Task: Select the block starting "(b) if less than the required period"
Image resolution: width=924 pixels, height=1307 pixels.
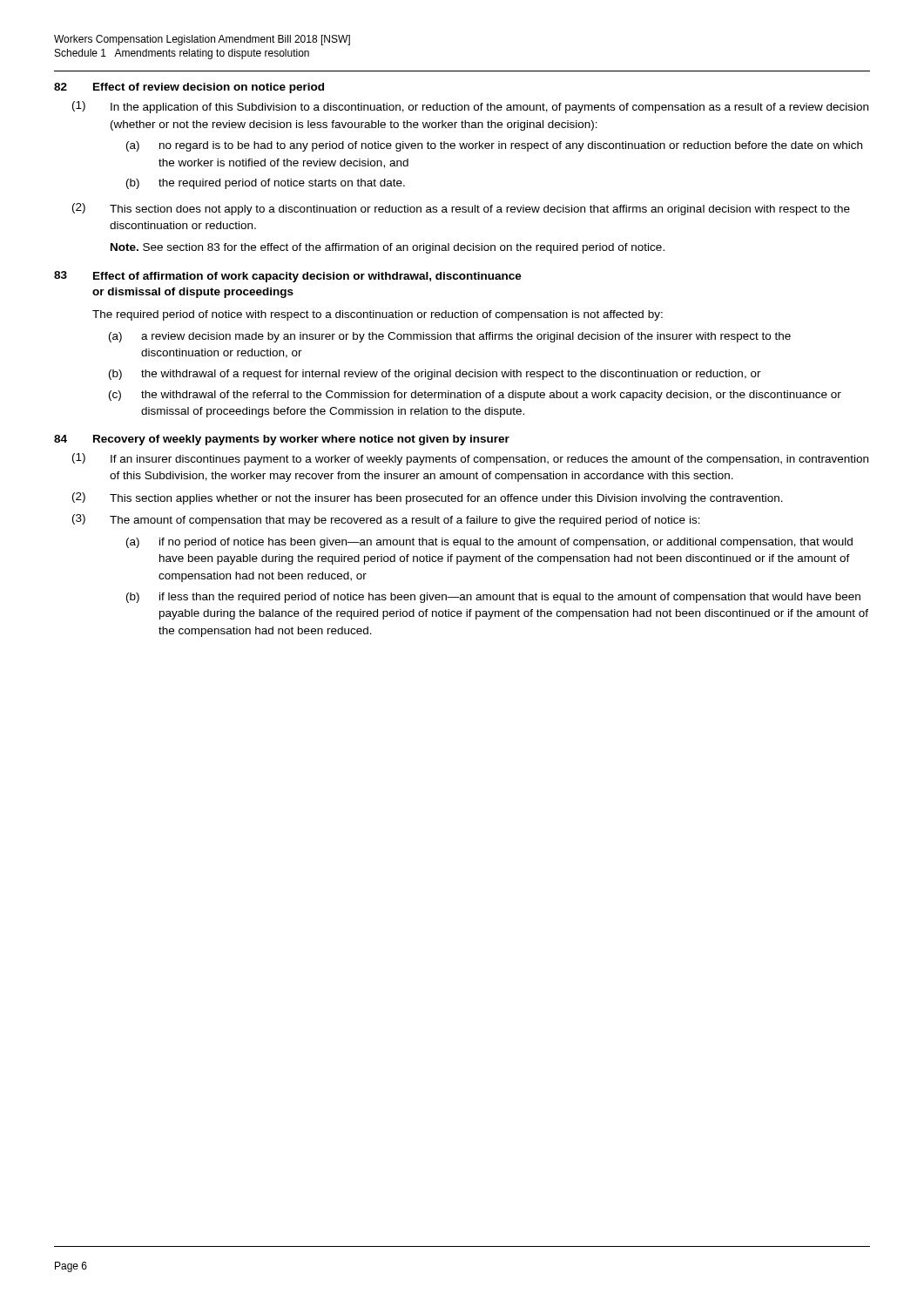Action: [x=490, y=613]
